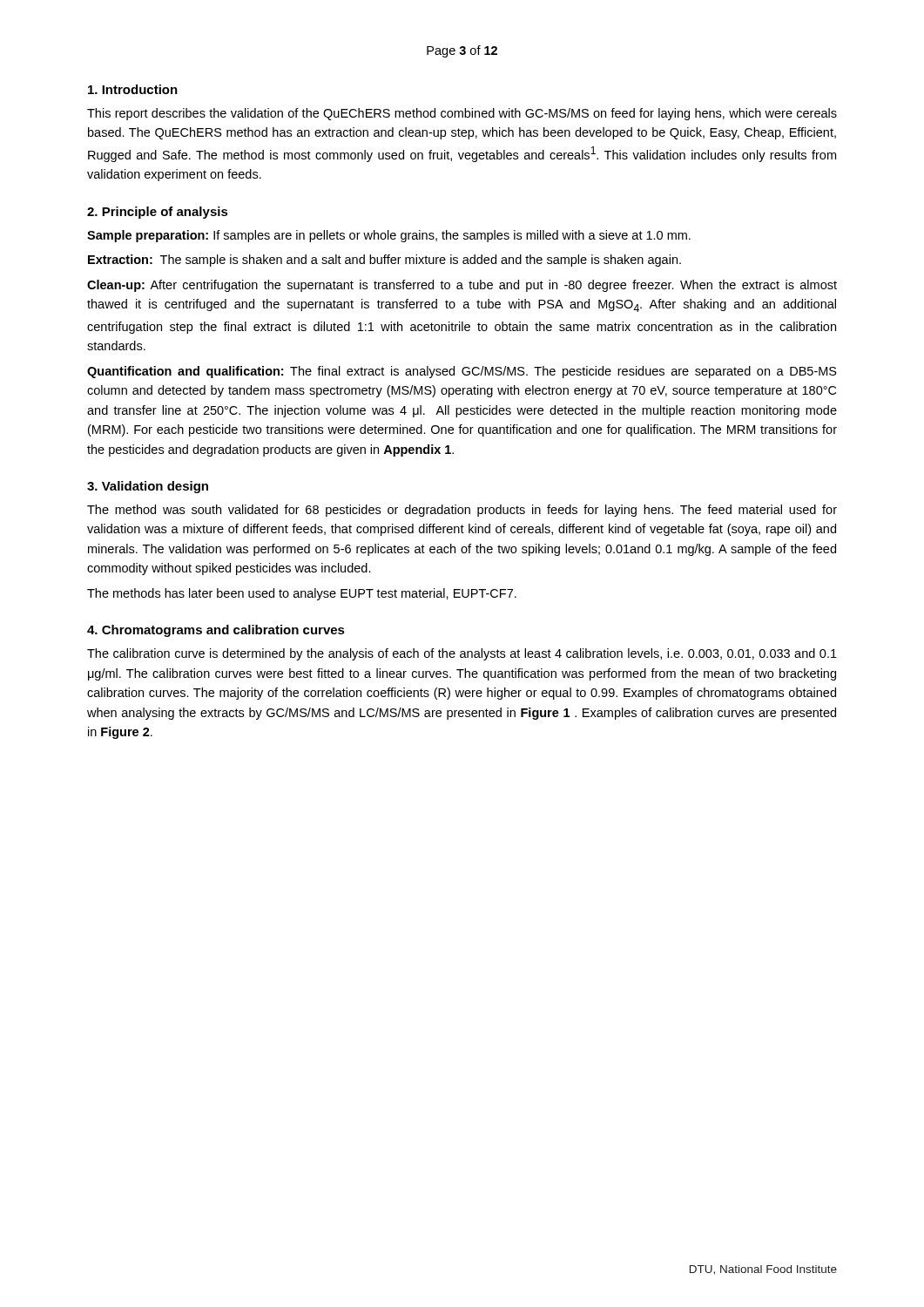
Task: Click the passage that begins "Extraction: The sample is shaken"
Action: click(385, 260)
